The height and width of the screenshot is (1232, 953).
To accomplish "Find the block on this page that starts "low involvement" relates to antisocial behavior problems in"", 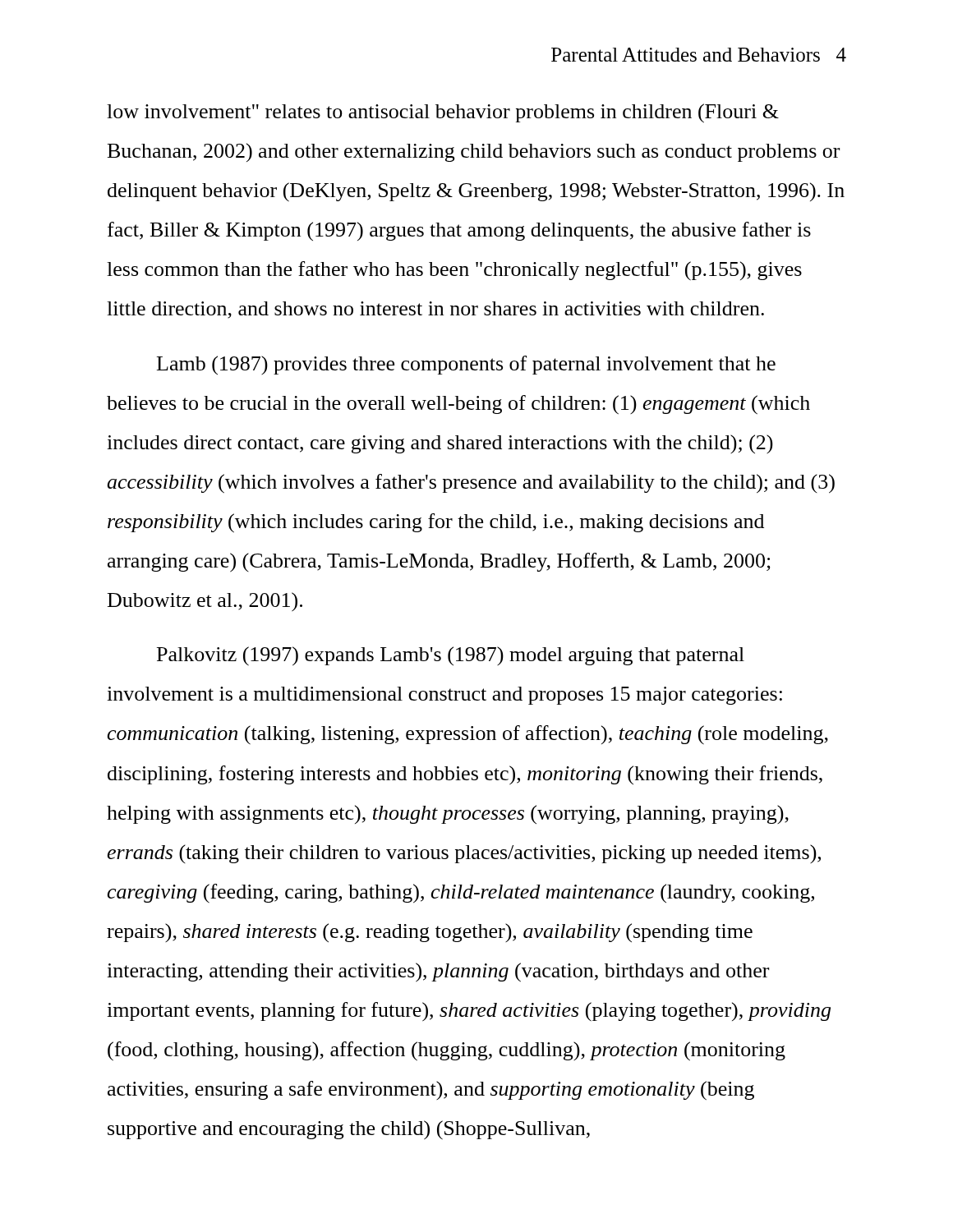I will [x=443, y=113].
